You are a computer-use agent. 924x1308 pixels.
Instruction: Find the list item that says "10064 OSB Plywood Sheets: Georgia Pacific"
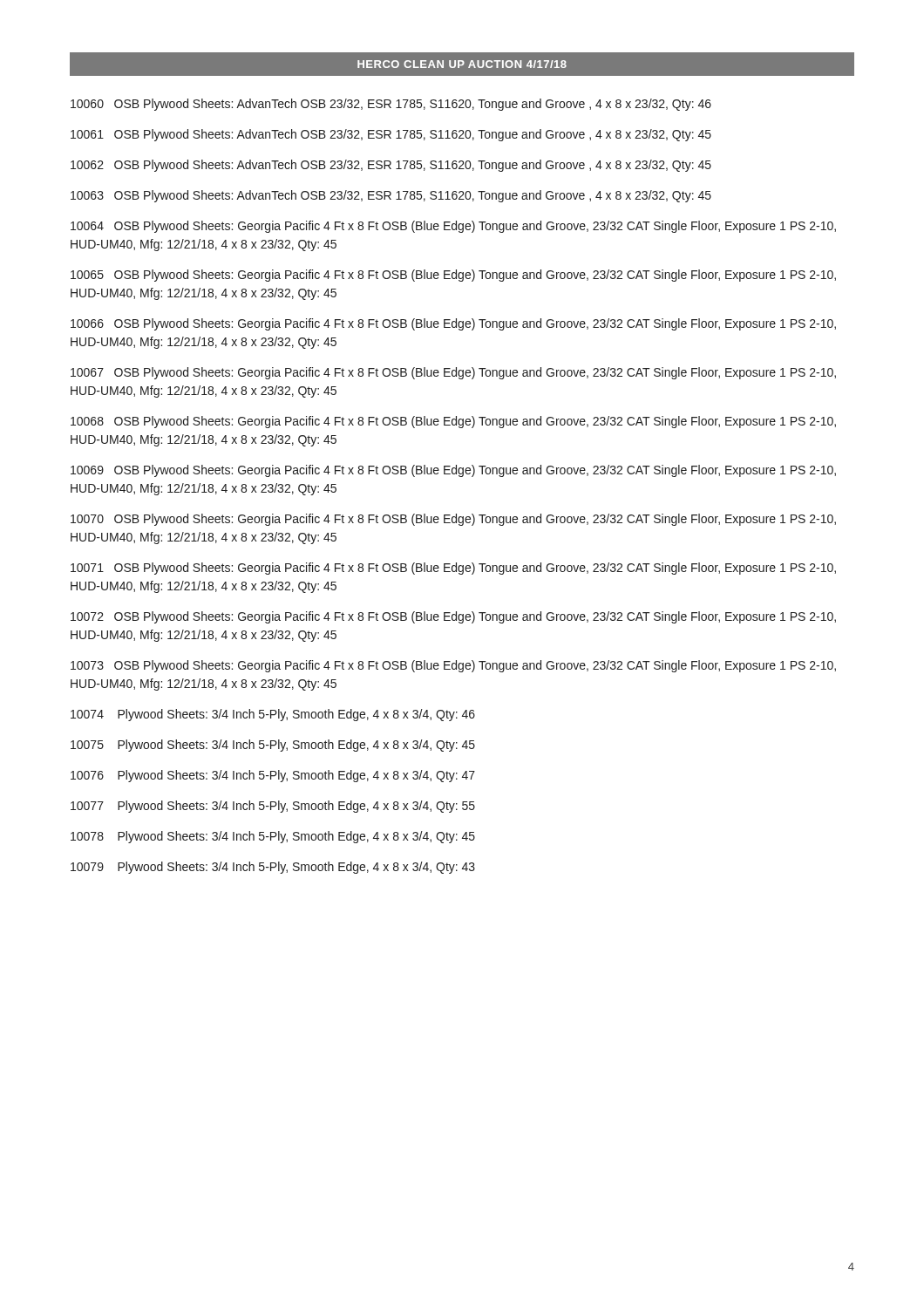(453, 235)
